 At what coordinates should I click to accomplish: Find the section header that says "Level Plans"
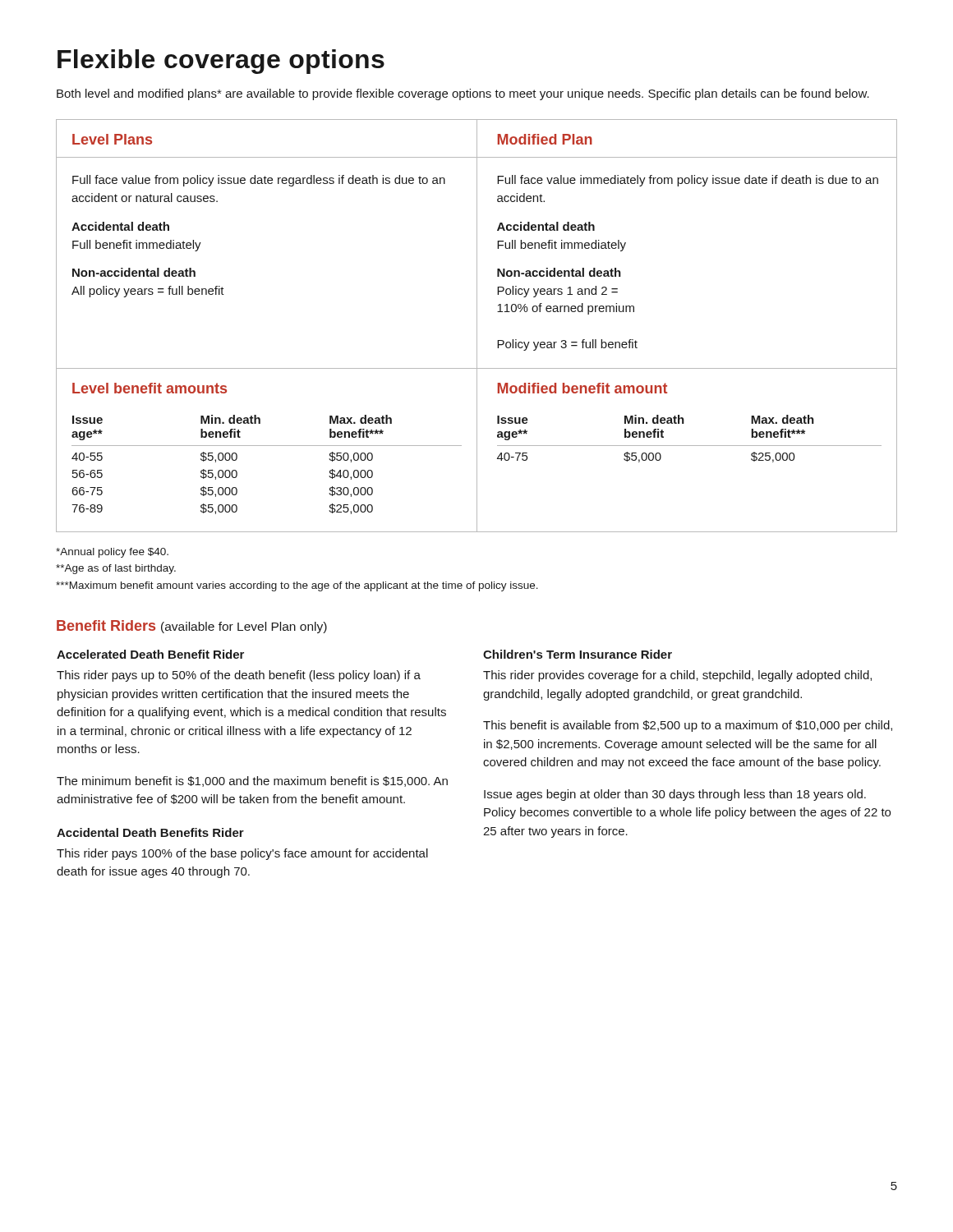coord(112,139)
